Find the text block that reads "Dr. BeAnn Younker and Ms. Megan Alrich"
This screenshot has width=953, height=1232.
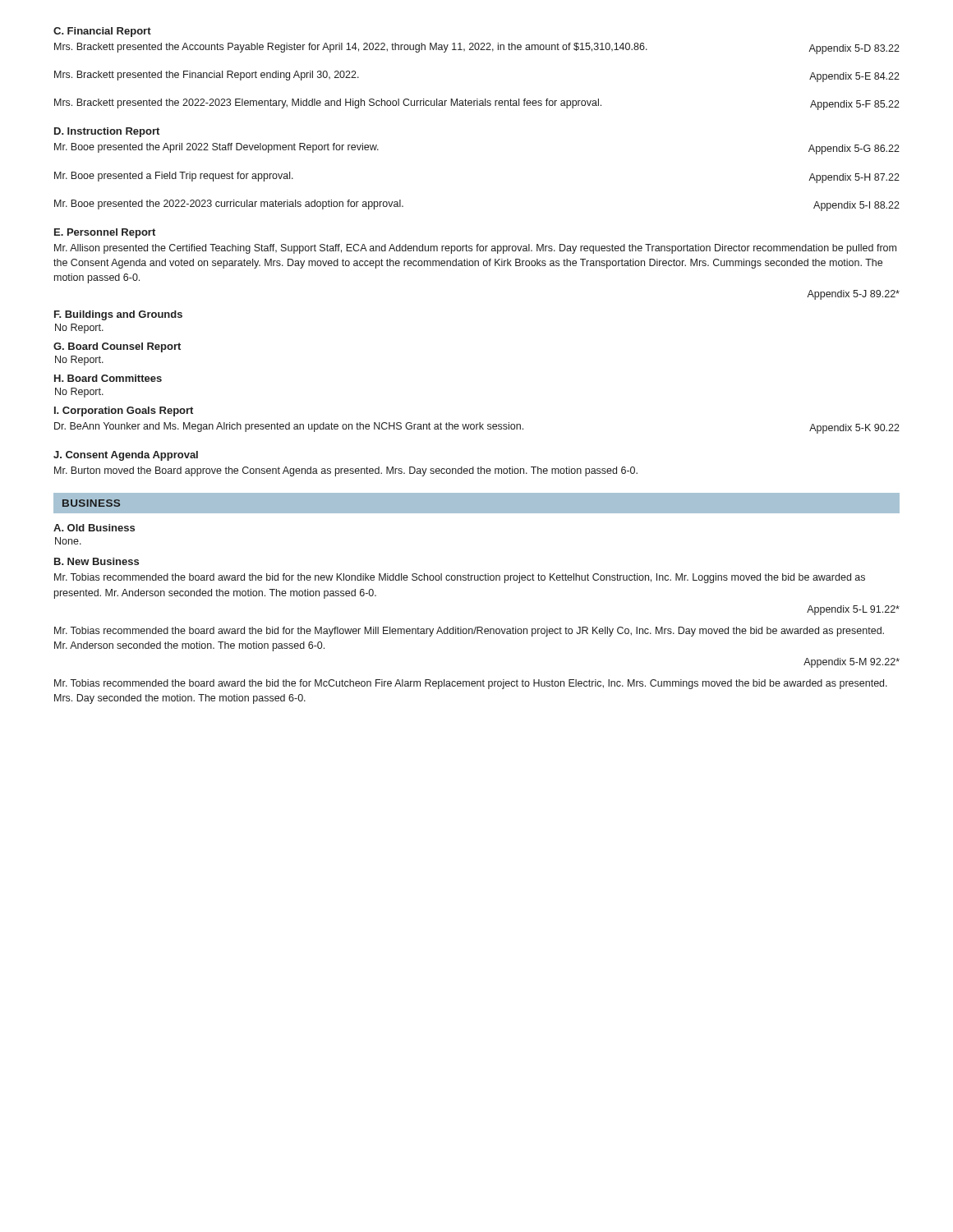click(x=476, y=428)
